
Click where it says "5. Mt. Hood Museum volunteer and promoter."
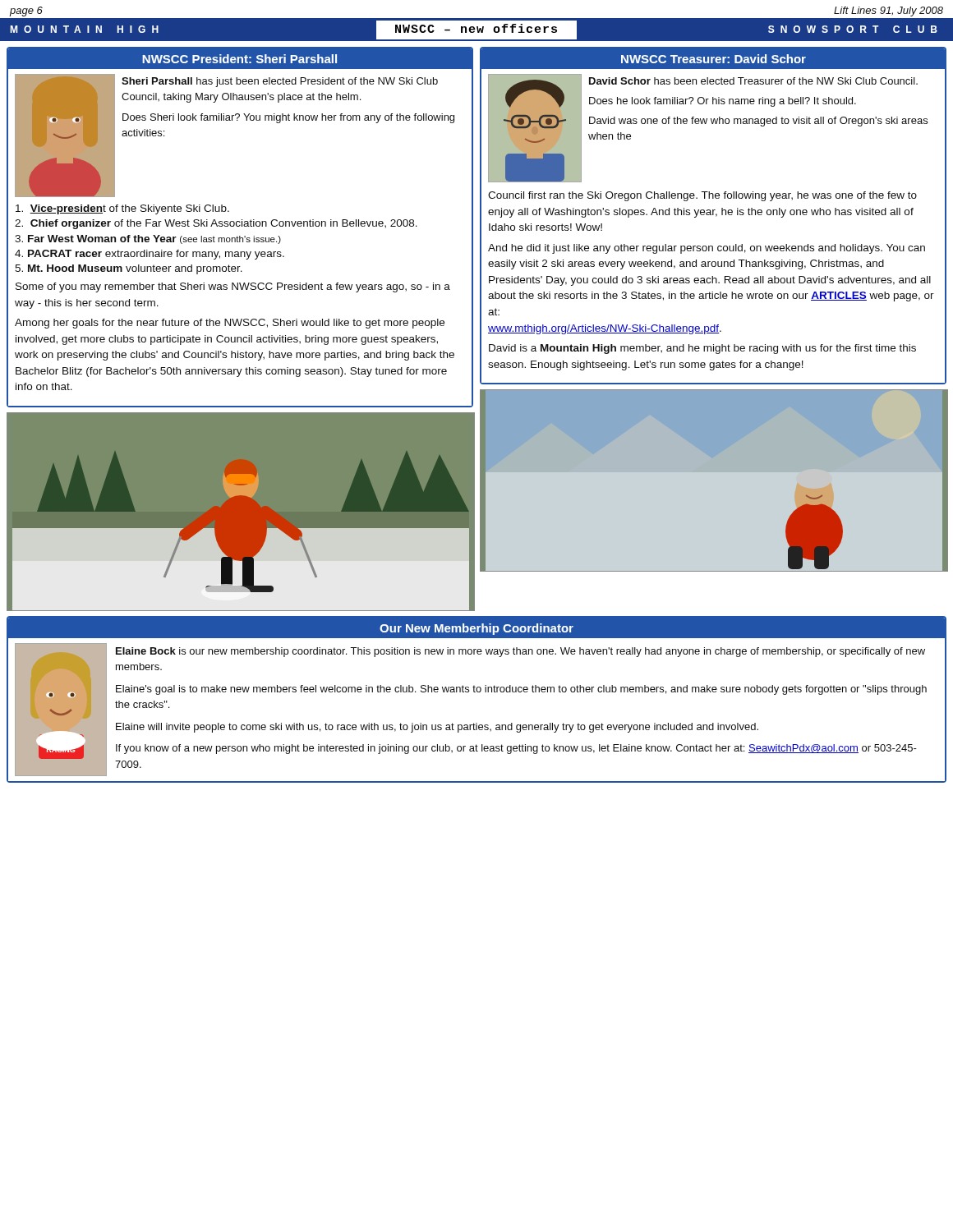click(x=129, y=268)
